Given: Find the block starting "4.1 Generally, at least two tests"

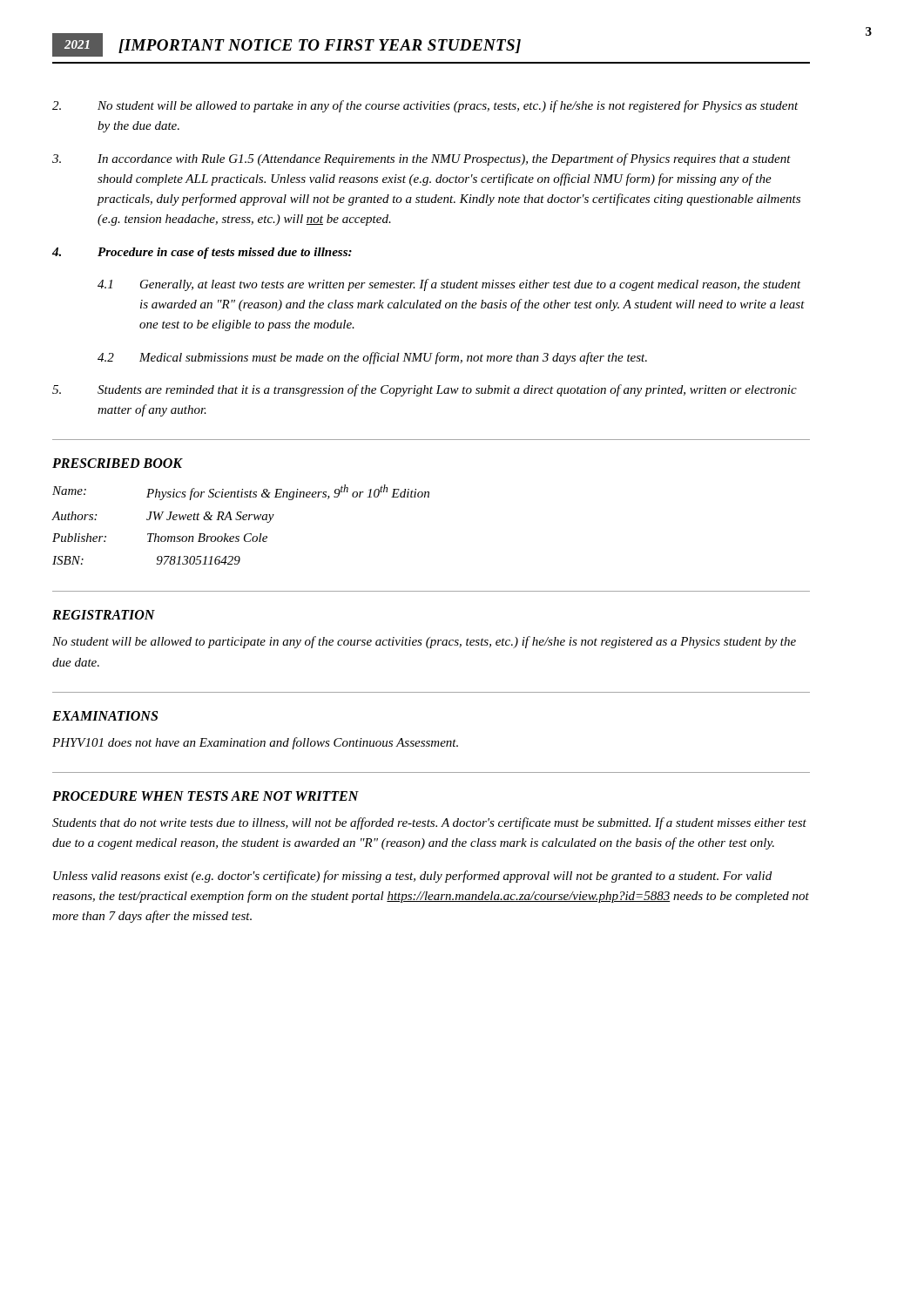Looking at the screenshot, I should coord(454,305).
